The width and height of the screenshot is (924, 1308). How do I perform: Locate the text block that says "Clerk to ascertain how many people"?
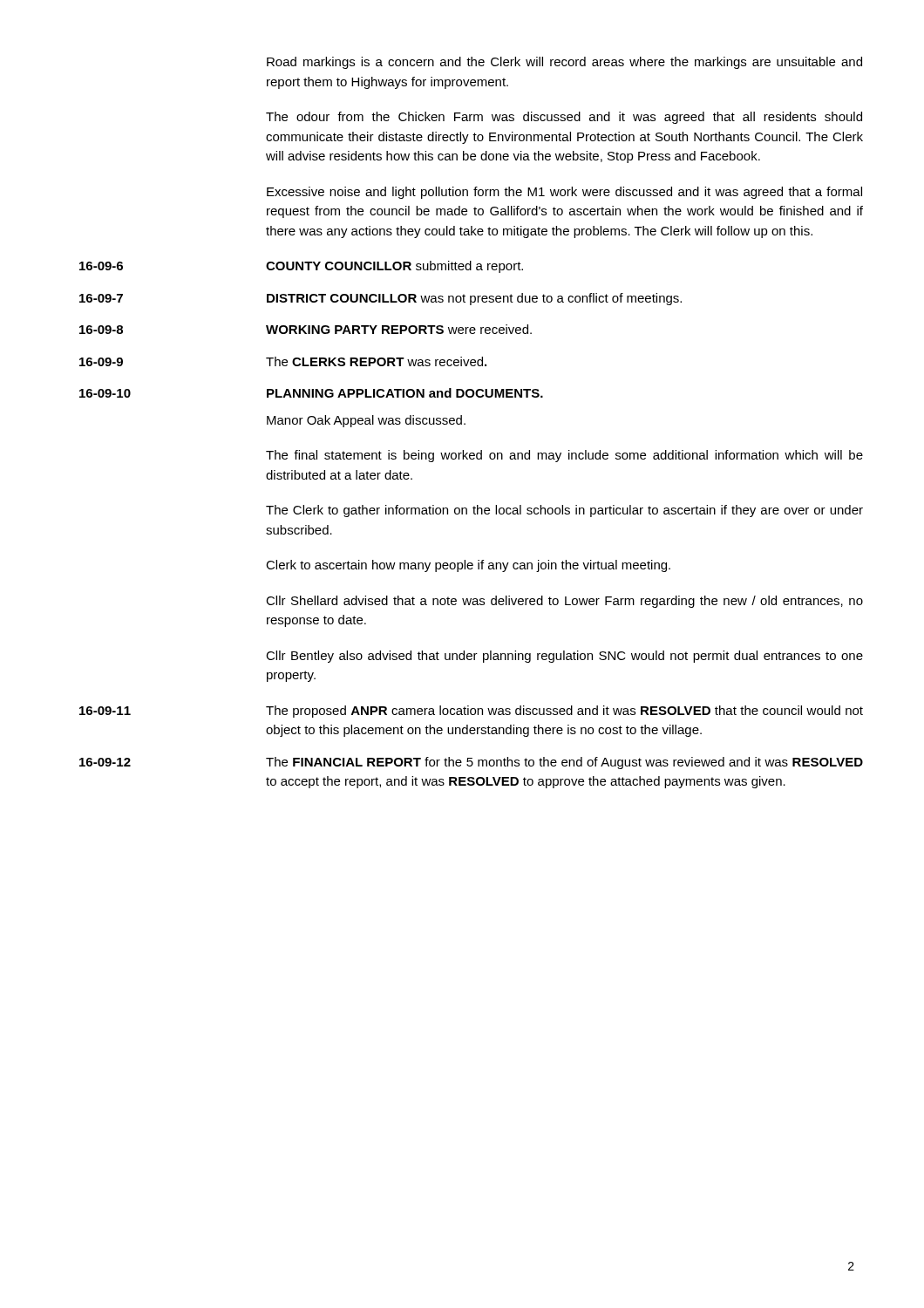469,565
